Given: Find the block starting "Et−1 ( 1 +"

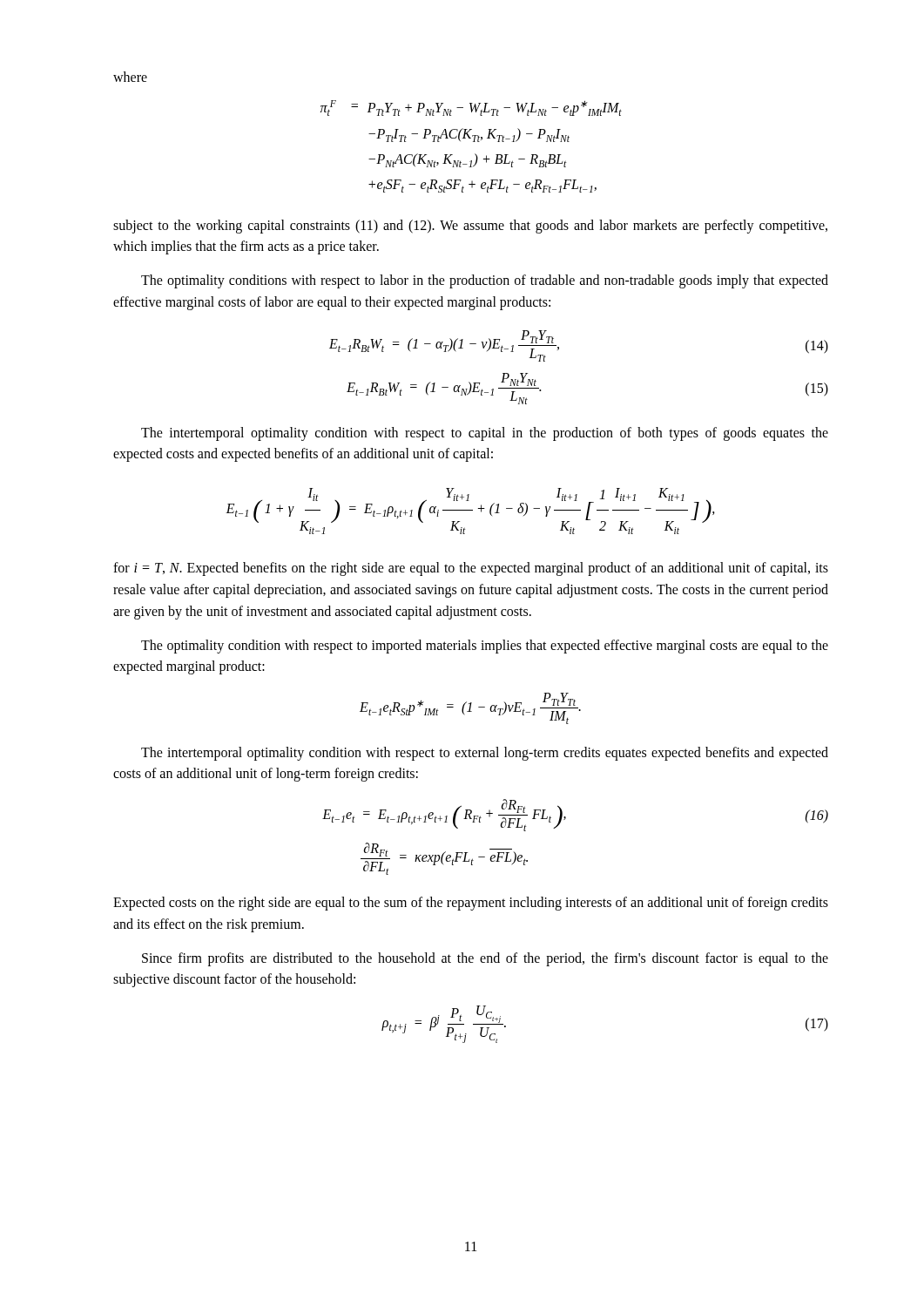Looking at the screenshot, I should [471, 510].
